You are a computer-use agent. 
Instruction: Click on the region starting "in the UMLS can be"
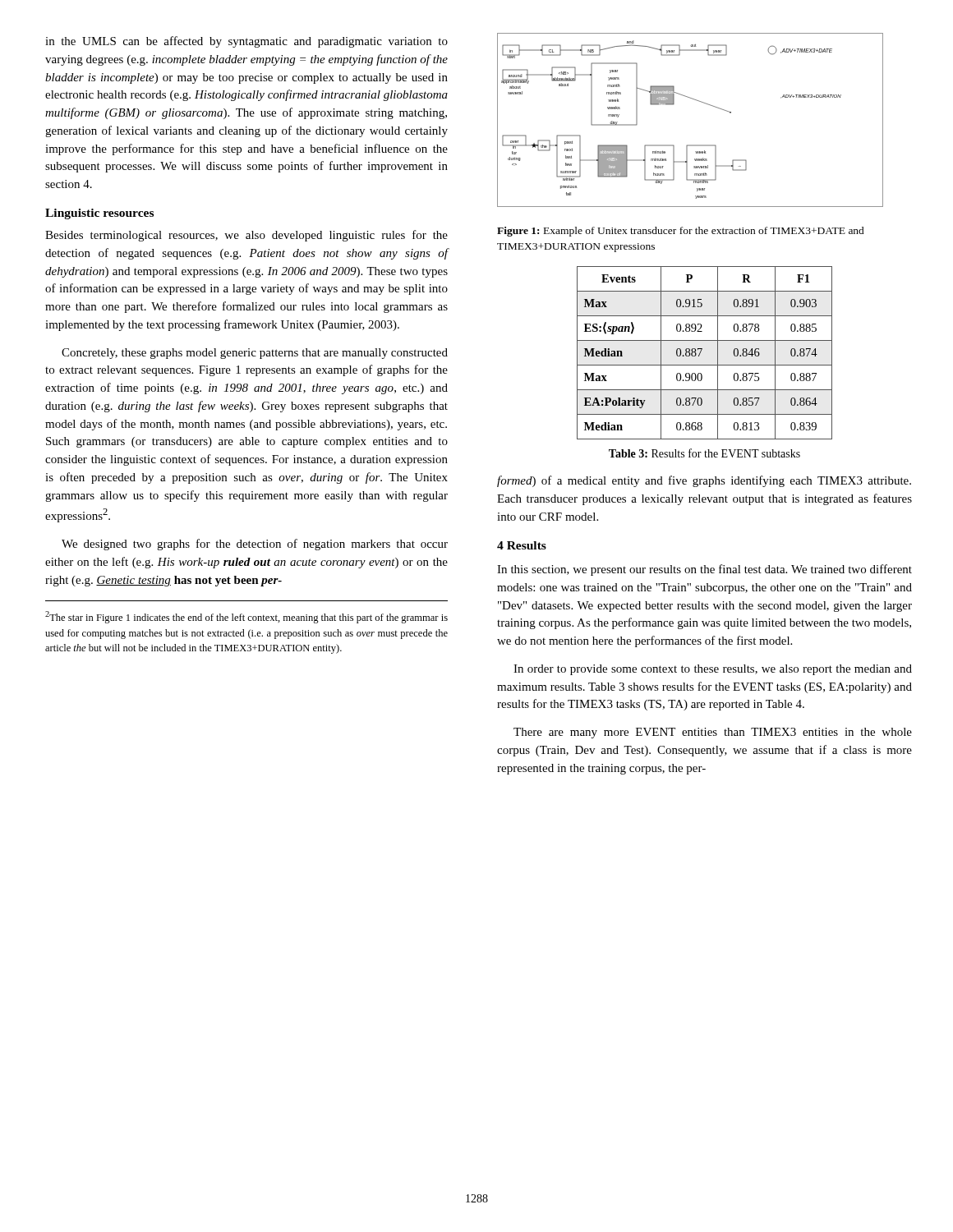[x=246, y=113]
